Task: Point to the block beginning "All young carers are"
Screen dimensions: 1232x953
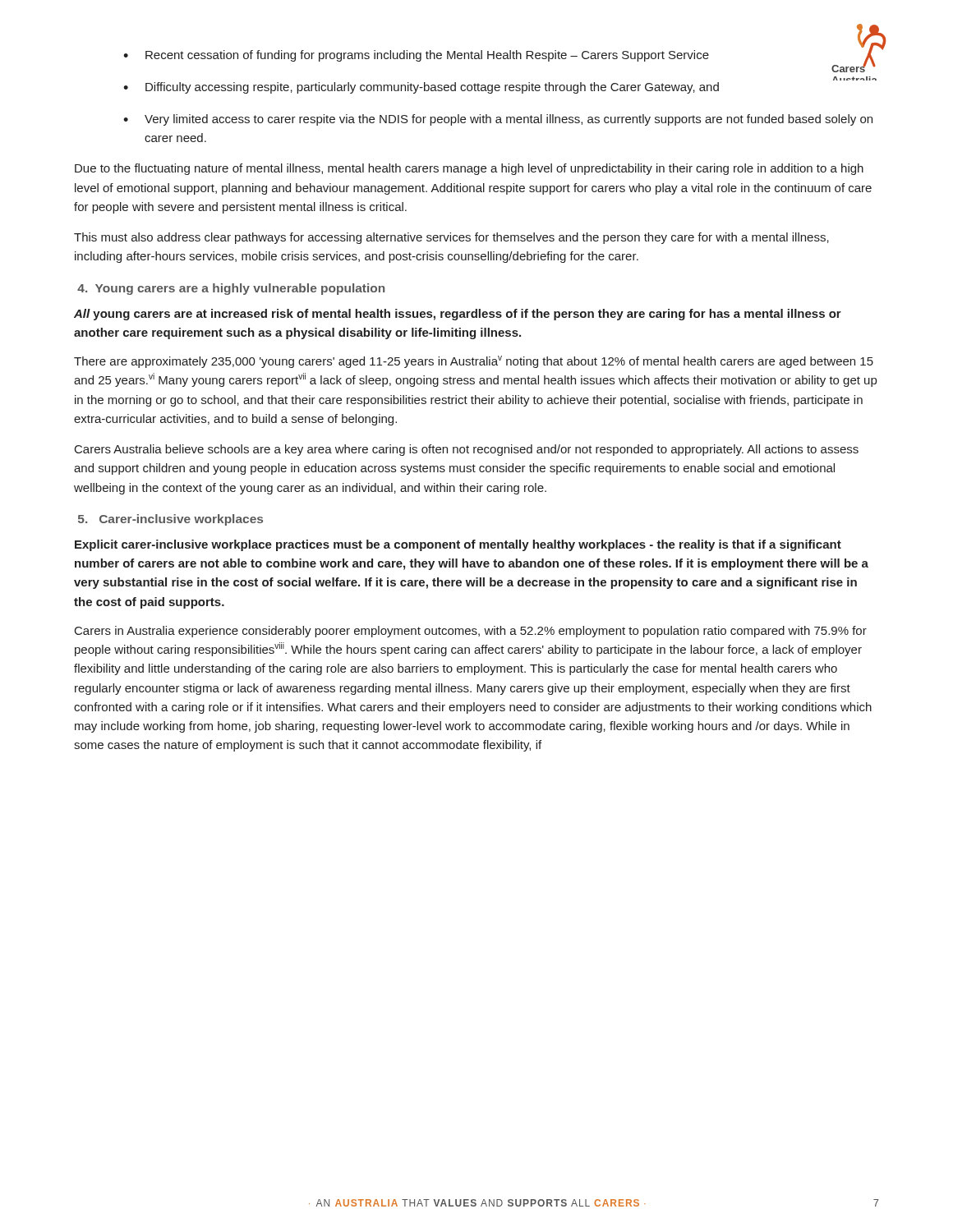Action: [x=457, y=323]
